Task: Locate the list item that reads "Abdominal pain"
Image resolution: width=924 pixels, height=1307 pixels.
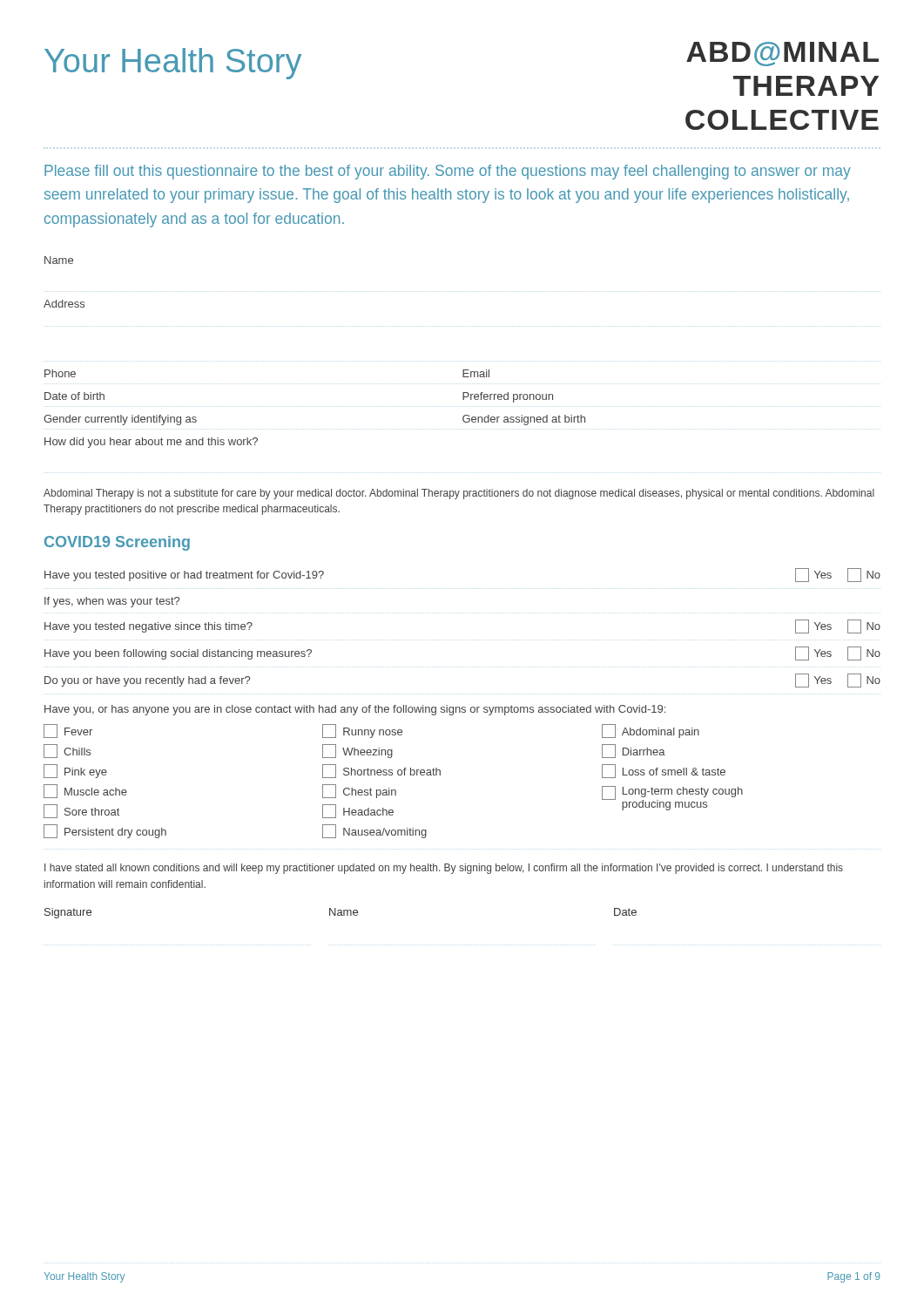Action: coord(650,731)
